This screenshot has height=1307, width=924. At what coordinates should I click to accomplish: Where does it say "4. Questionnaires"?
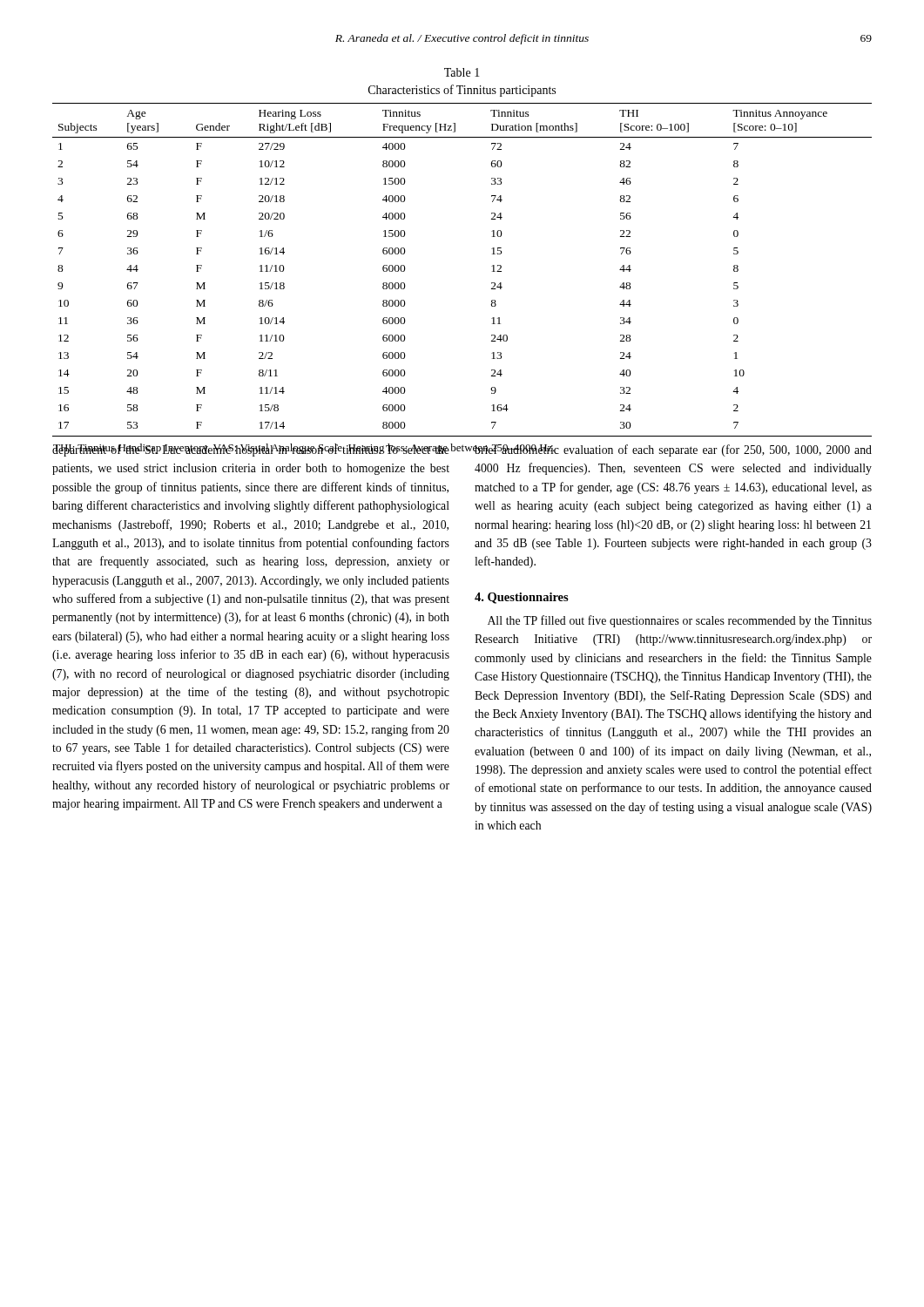pos(522,597)
